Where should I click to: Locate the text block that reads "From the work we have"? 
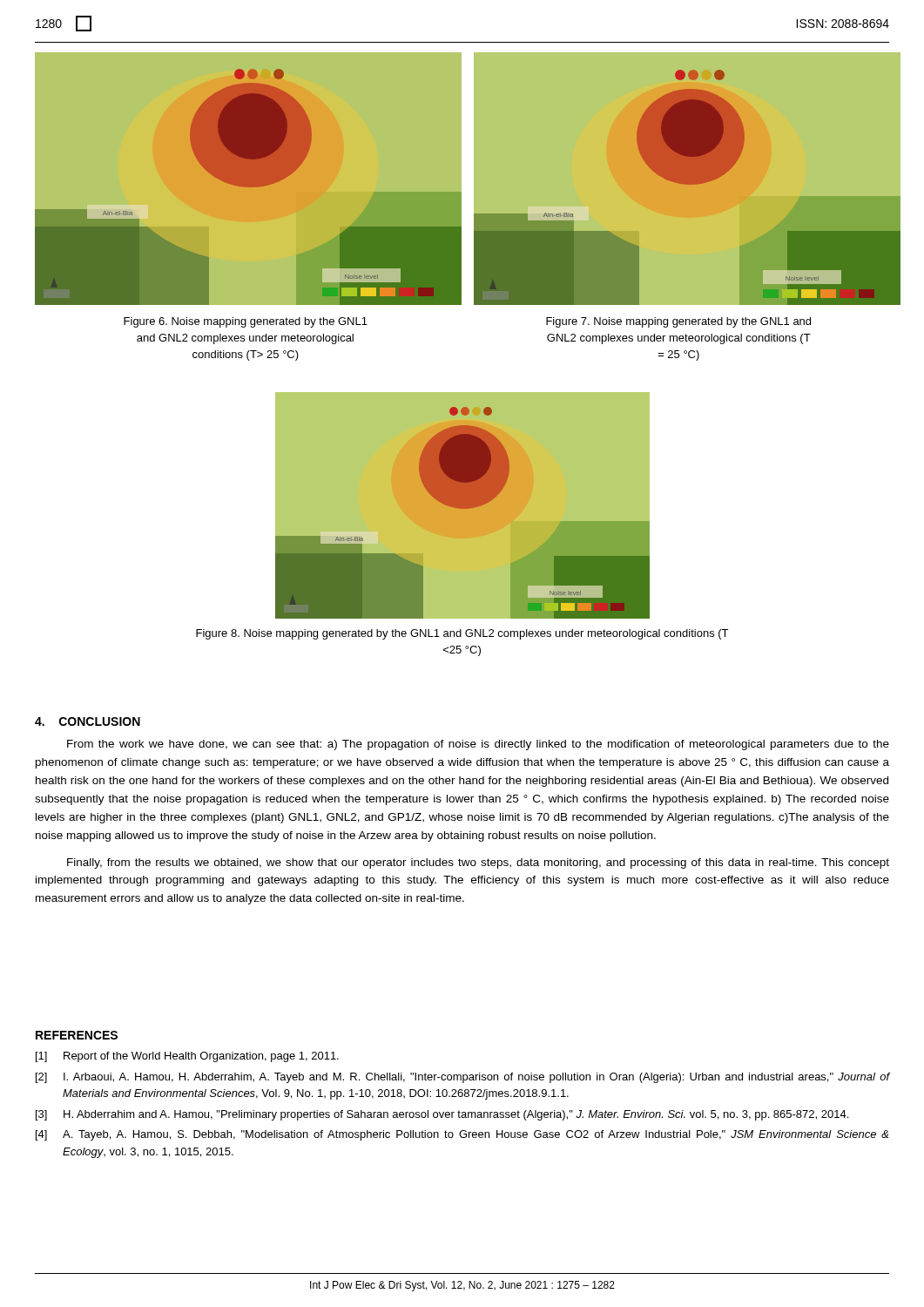tap(462, 789)
